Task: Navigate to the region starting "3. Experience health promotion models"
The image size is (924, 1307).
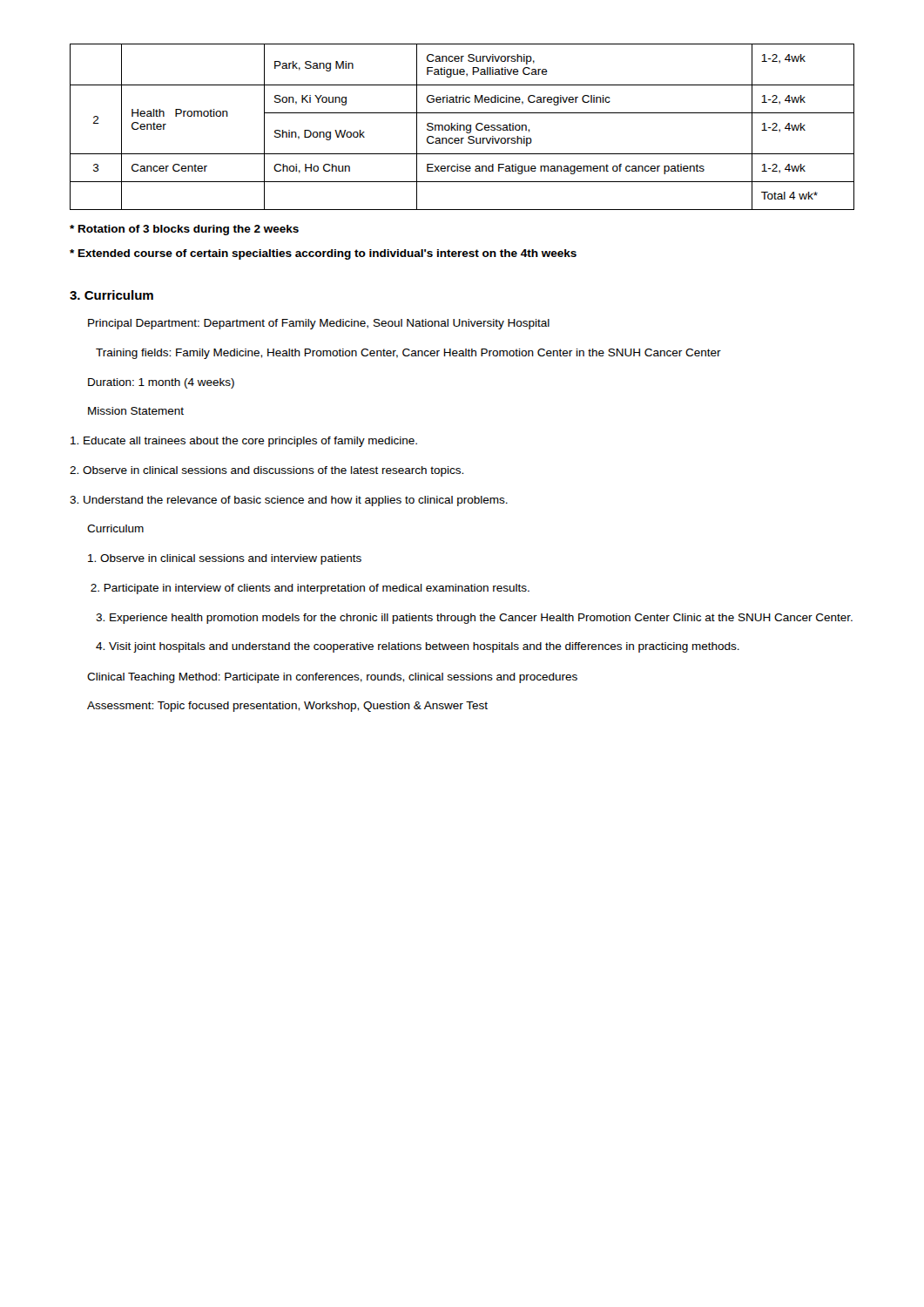Action: pyautogui.click(x=475, y=617)
